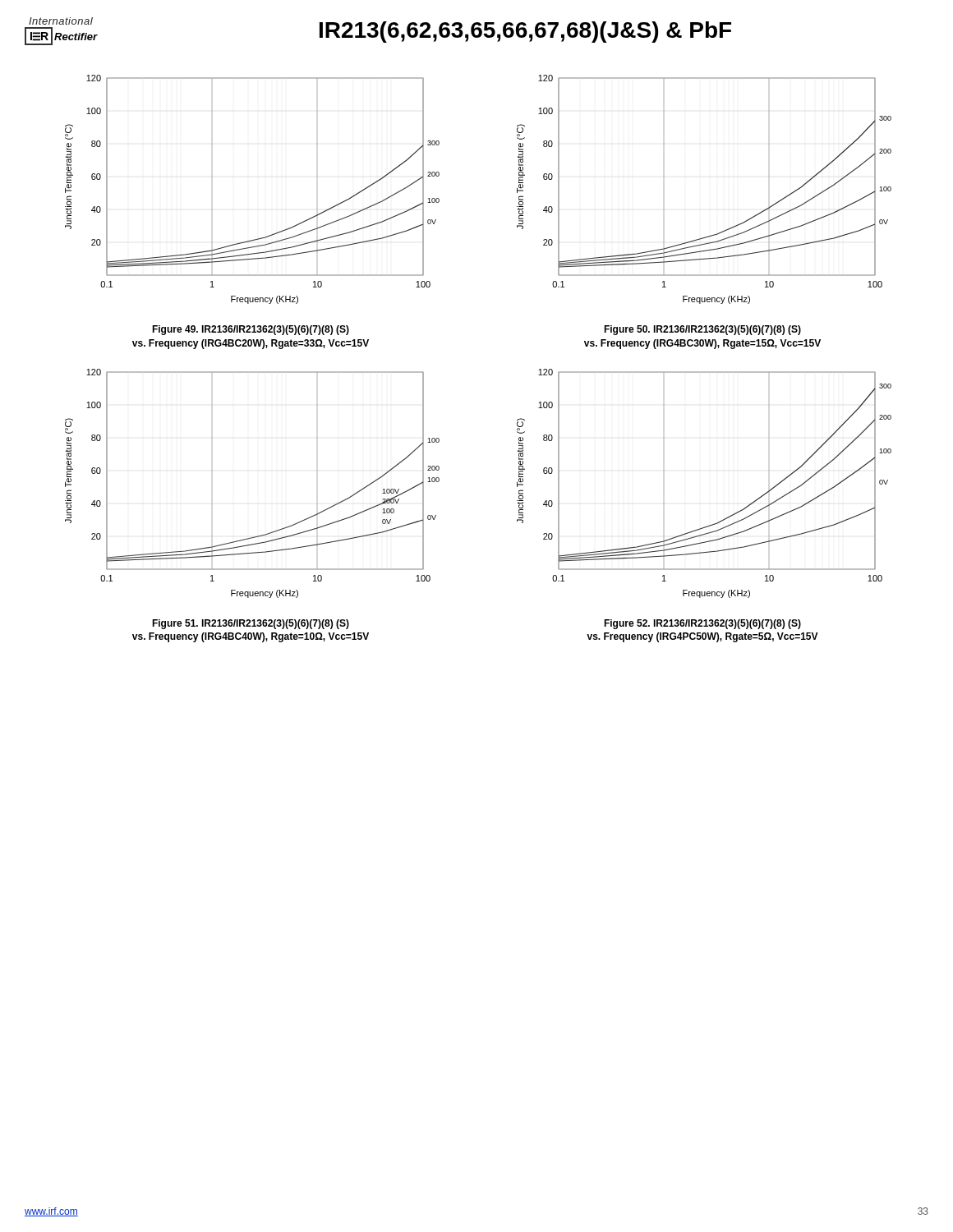The image size is (953, 1232).
Task: Navigate to the region starting "Figure 52. IR2136/IR21362(3)(5)(6)(7)(8) (S)vs. Frequency (IRG4PC50W),"
Action: 702,630
